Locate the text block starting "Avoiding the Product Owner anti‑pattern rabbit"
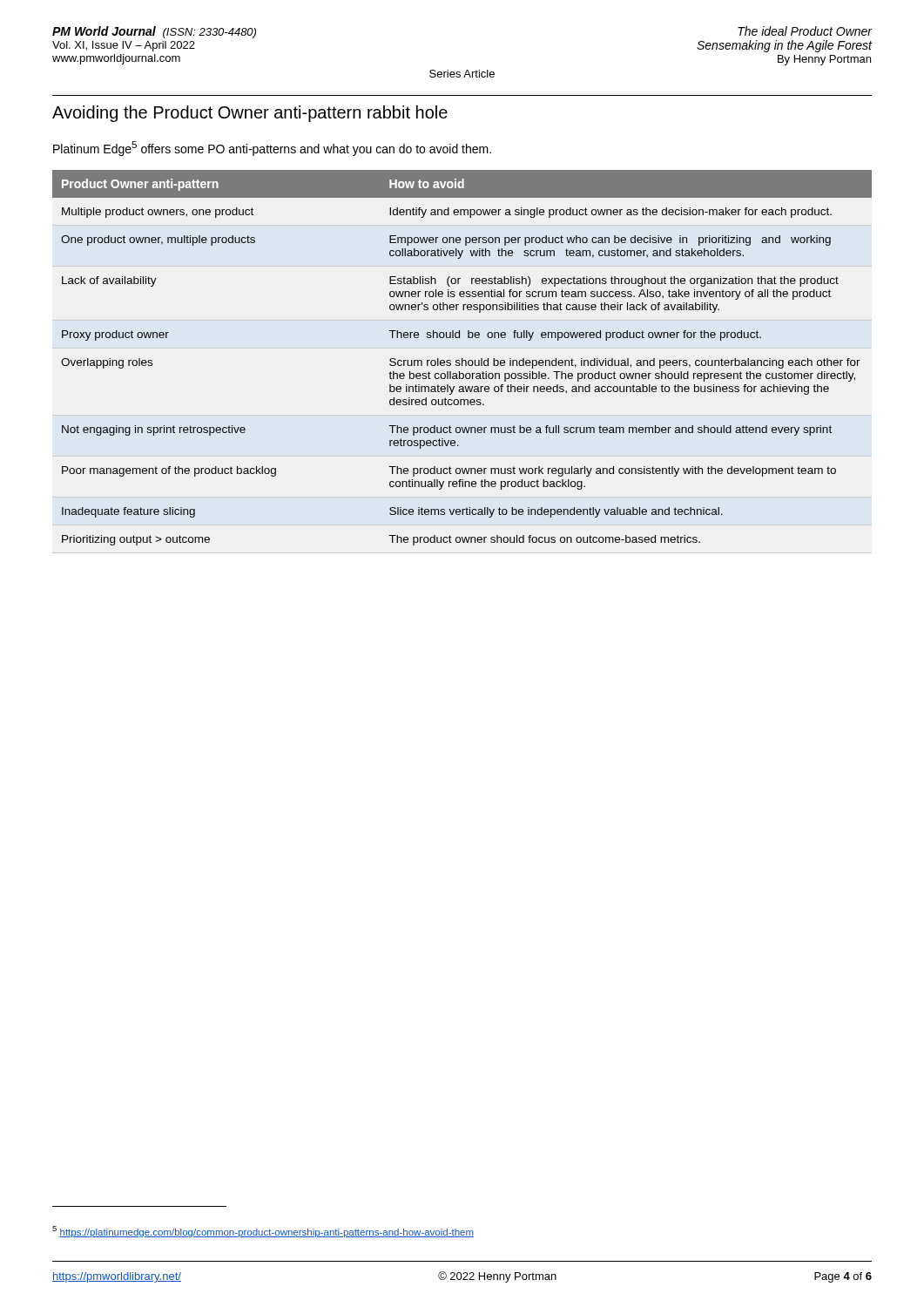The height and width of the screenshot is (1307, 924). (250, 112)
